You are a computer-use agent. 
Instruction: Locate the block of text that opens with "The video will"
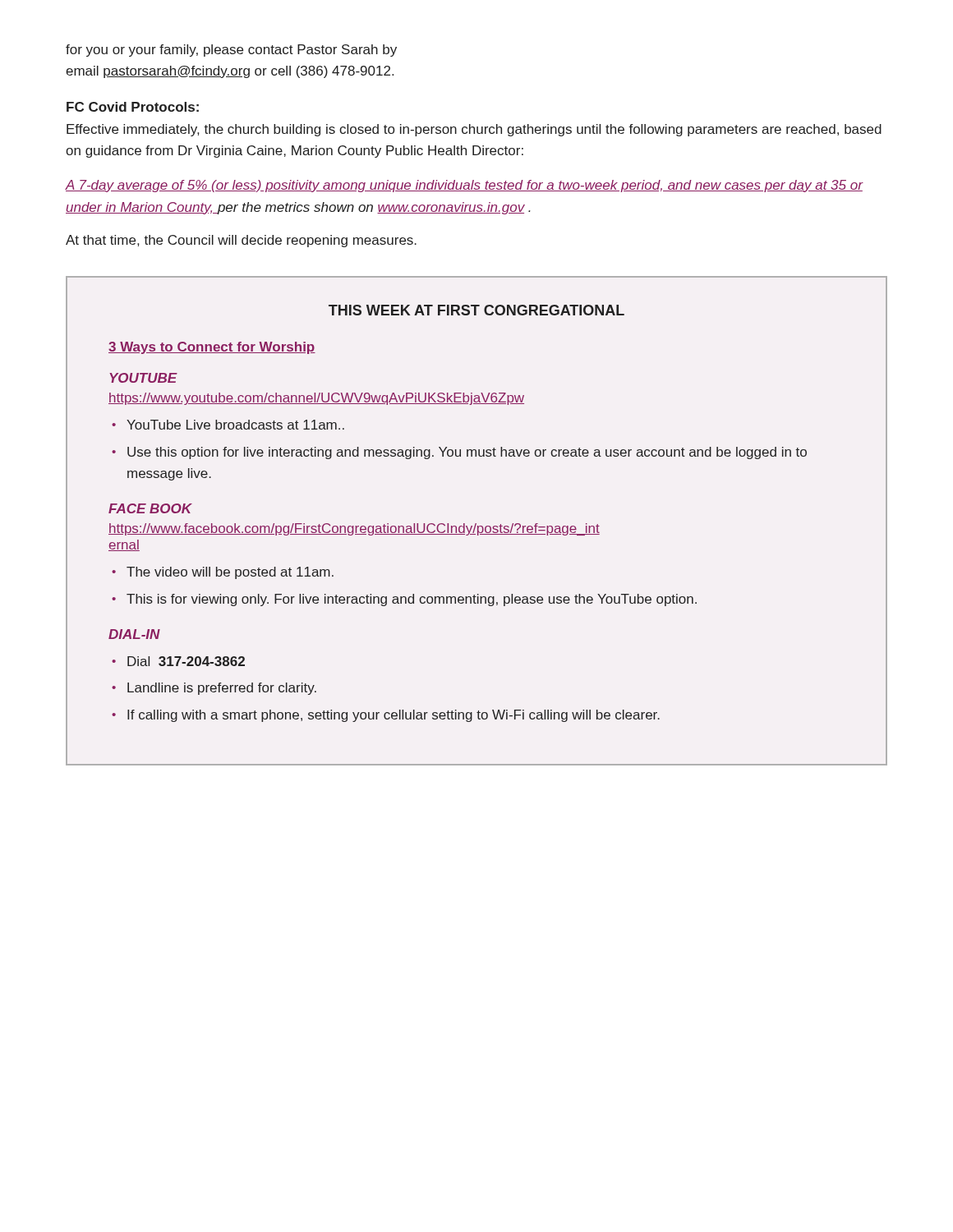231,572
